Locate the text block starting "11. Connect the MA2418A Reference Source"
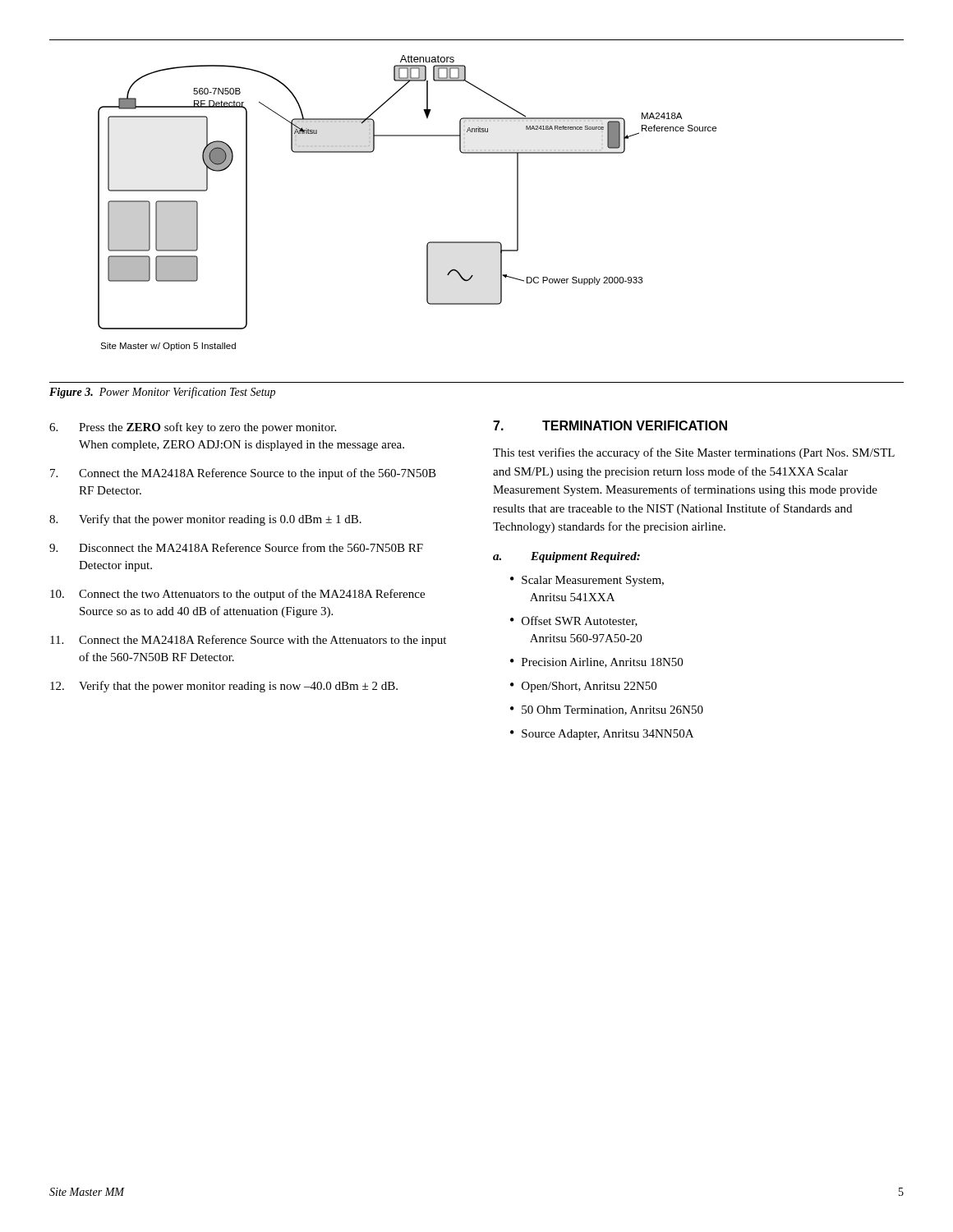The width and height of the screenshot is (953, 1232). click(x=251, y=649)
